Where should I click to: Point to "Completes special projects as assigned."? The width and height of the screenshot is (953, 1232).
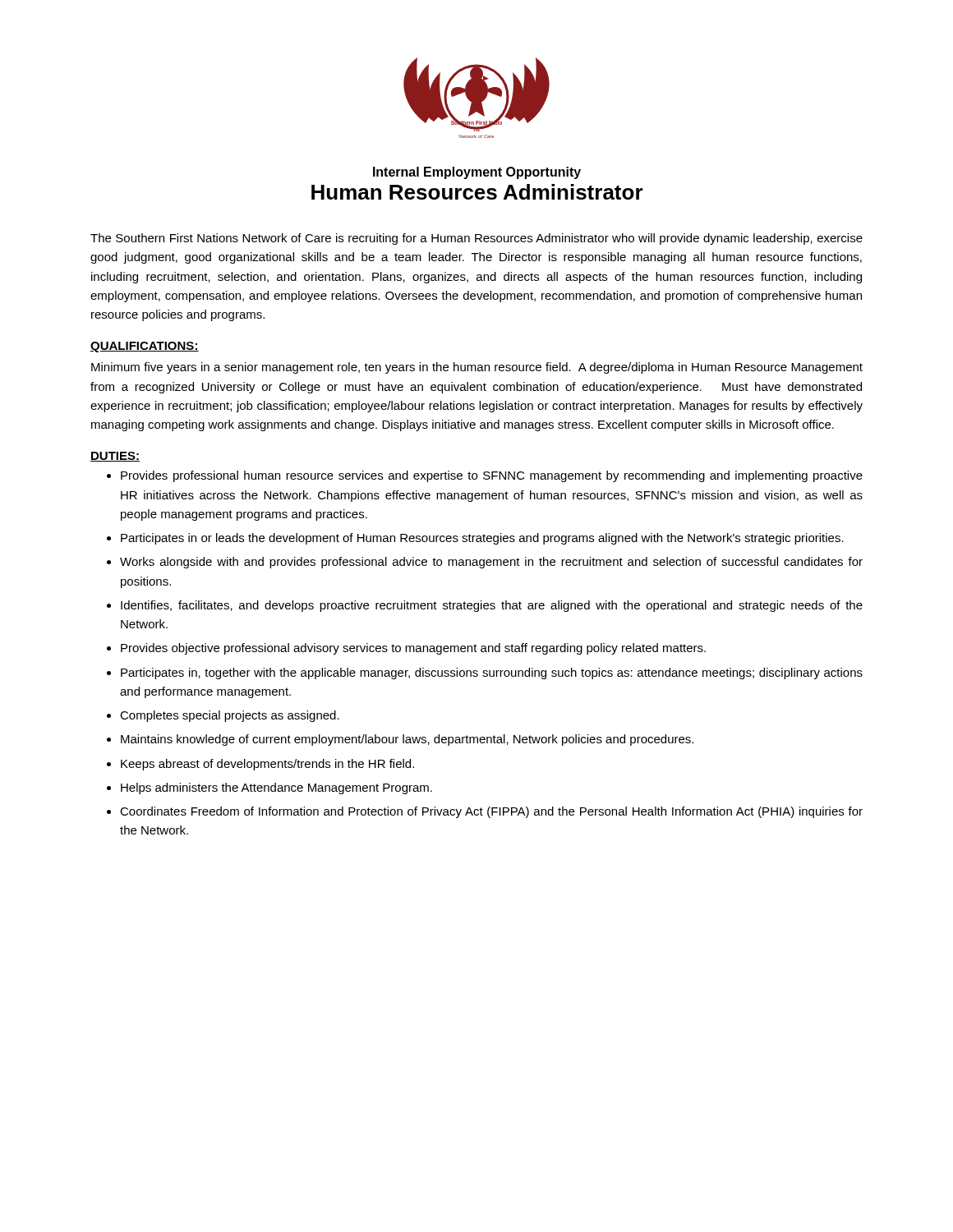(x=230, y=715)
